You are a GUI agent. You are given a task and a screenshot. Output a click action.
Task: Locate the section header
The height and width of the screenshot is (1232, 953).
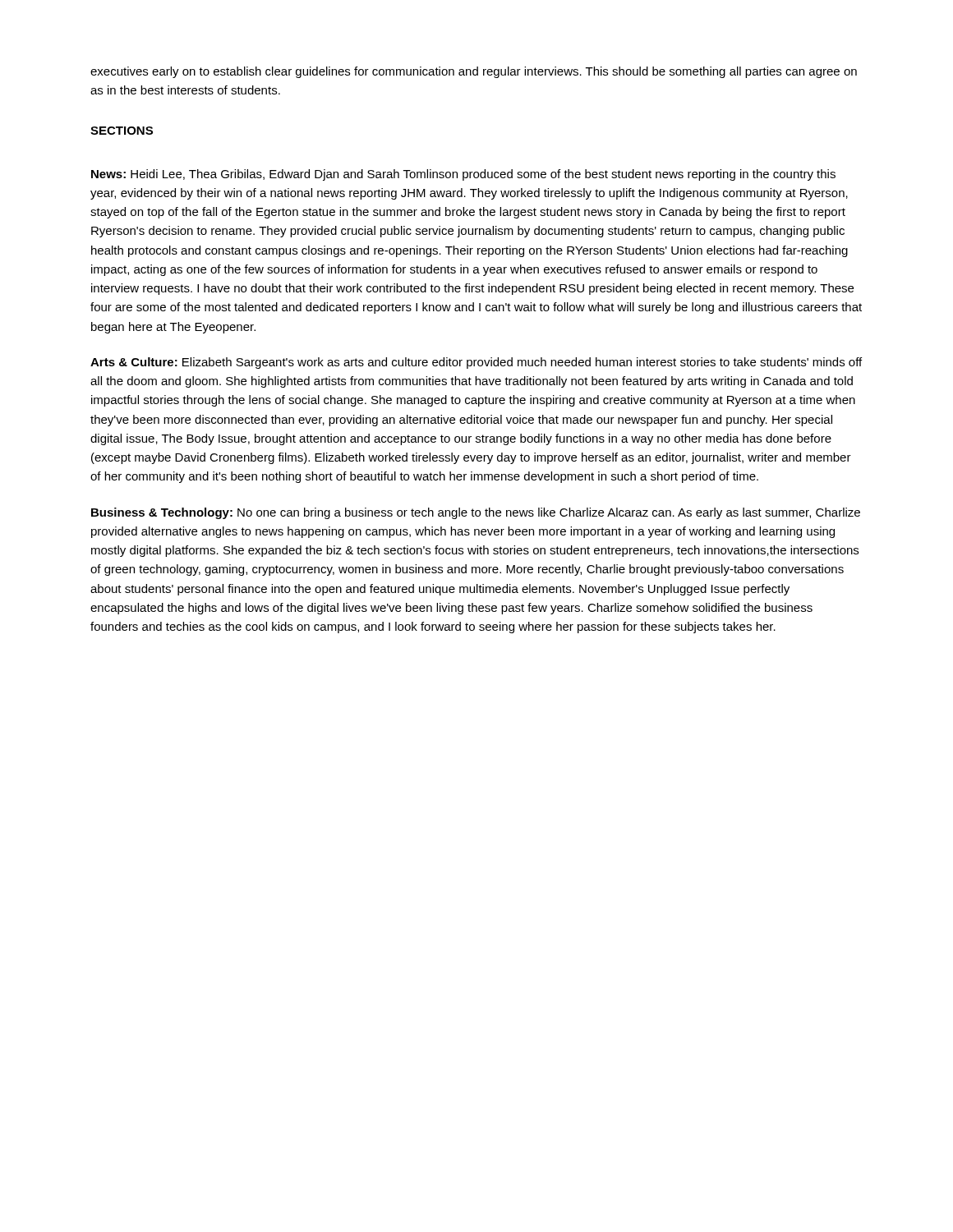pyautogui.click(x=122, y=130)
